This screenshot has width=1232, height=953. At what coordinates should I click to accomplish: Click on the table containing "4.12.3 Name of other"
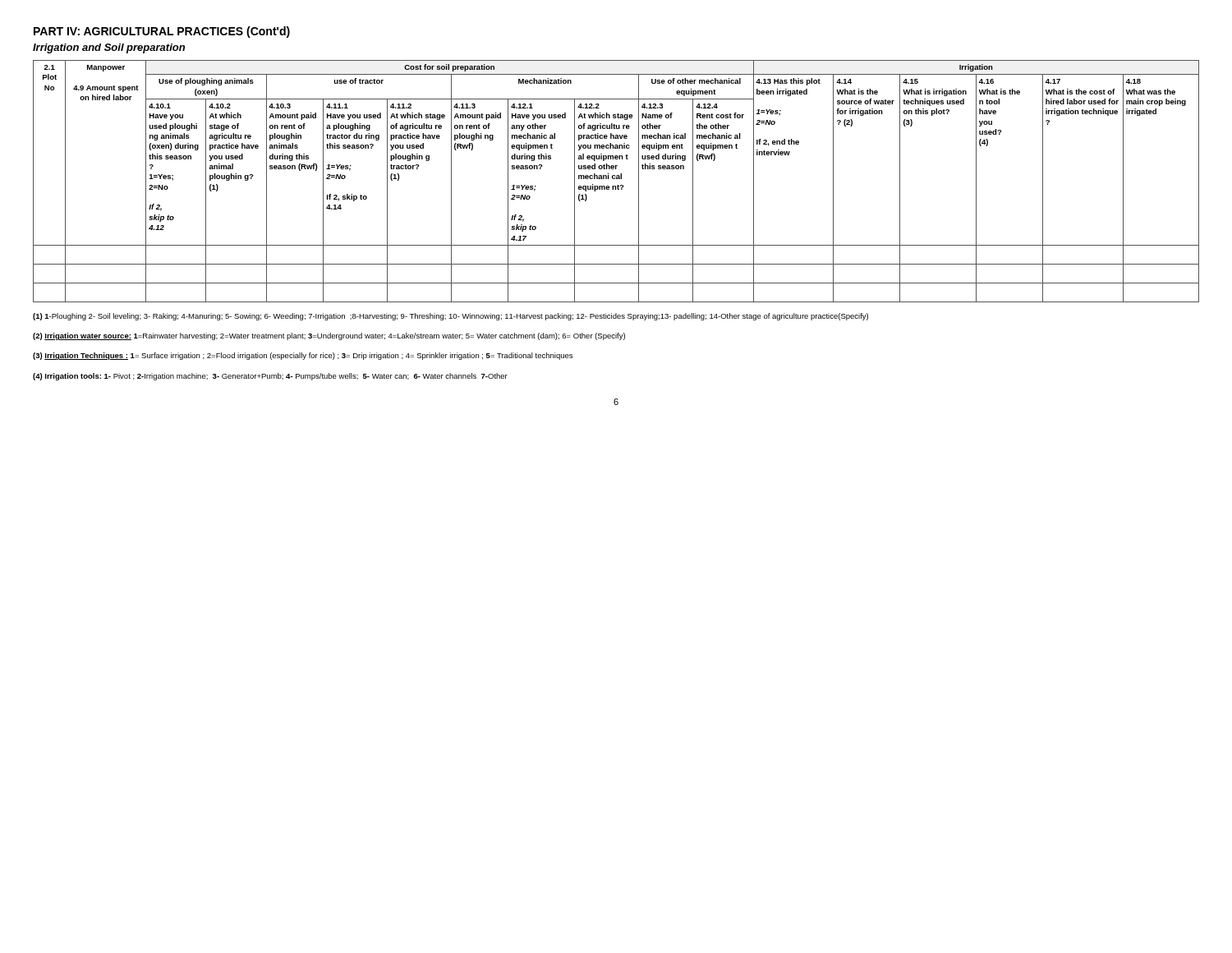tap(616, 181)
